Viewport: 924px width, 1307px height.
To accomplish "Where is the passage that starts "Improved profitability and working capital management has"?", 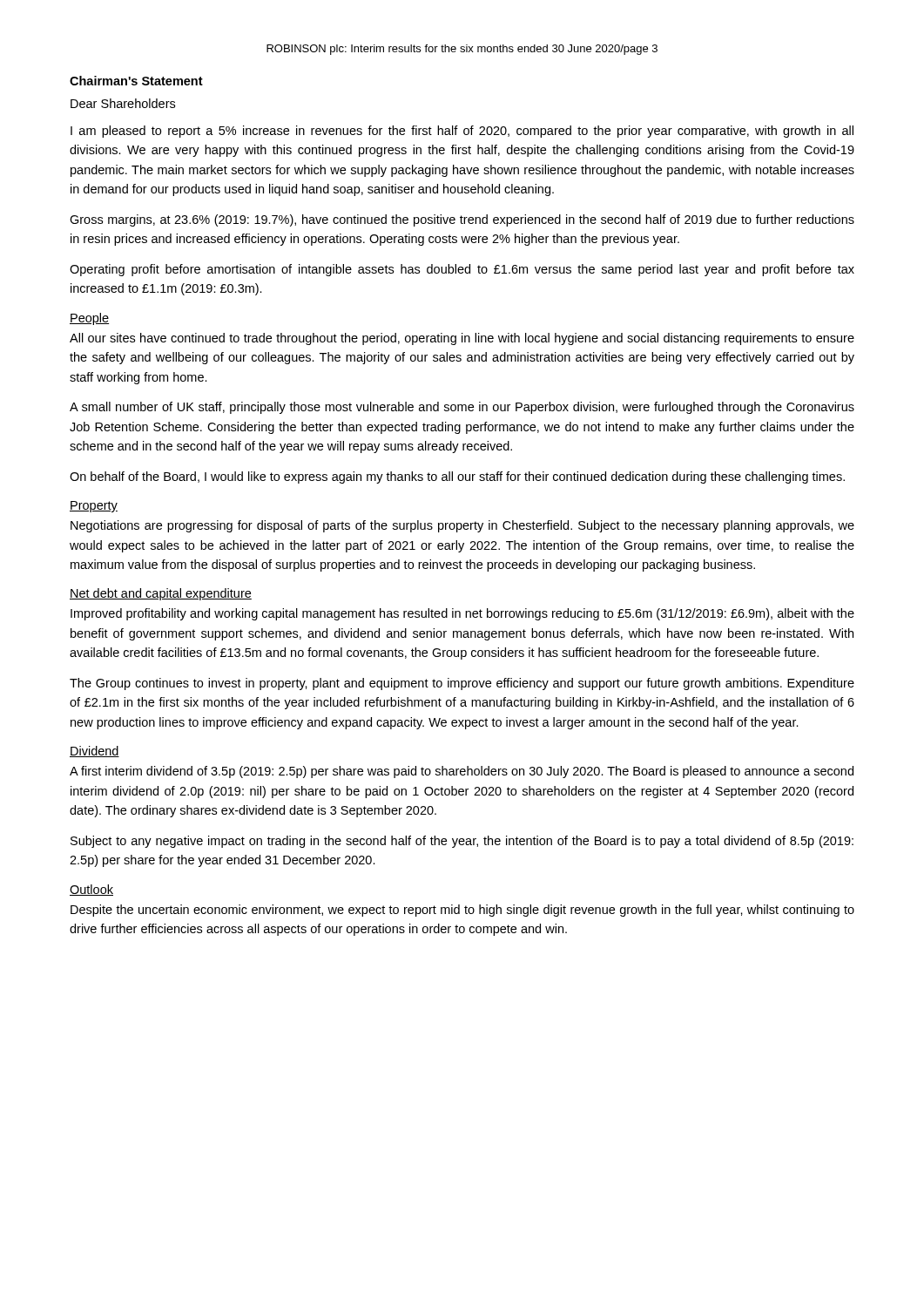I will [x=462, y=633].
